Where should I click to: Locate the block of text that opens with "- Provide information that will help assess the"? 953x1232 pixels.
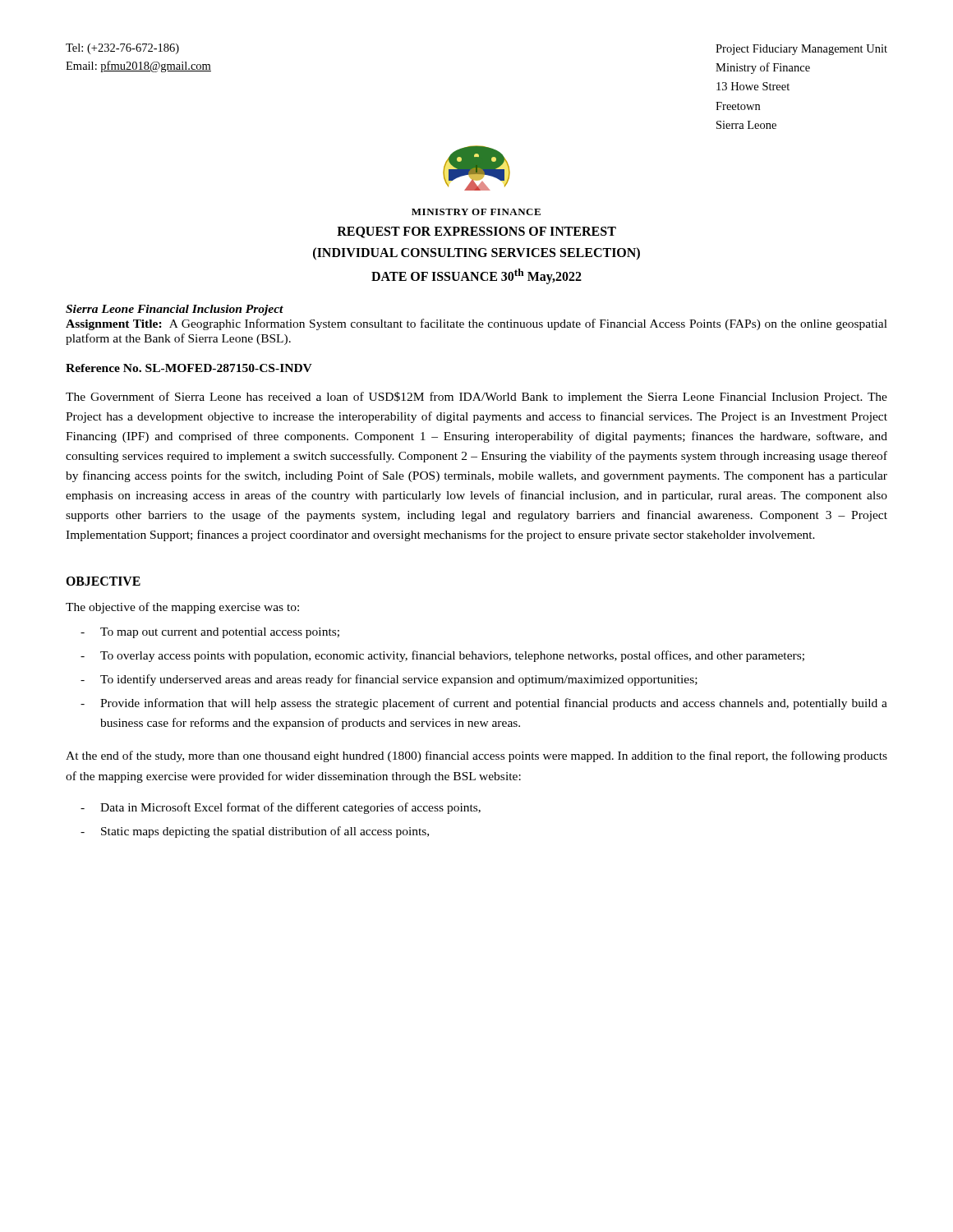pyautogui.click(x=484, y=713)
